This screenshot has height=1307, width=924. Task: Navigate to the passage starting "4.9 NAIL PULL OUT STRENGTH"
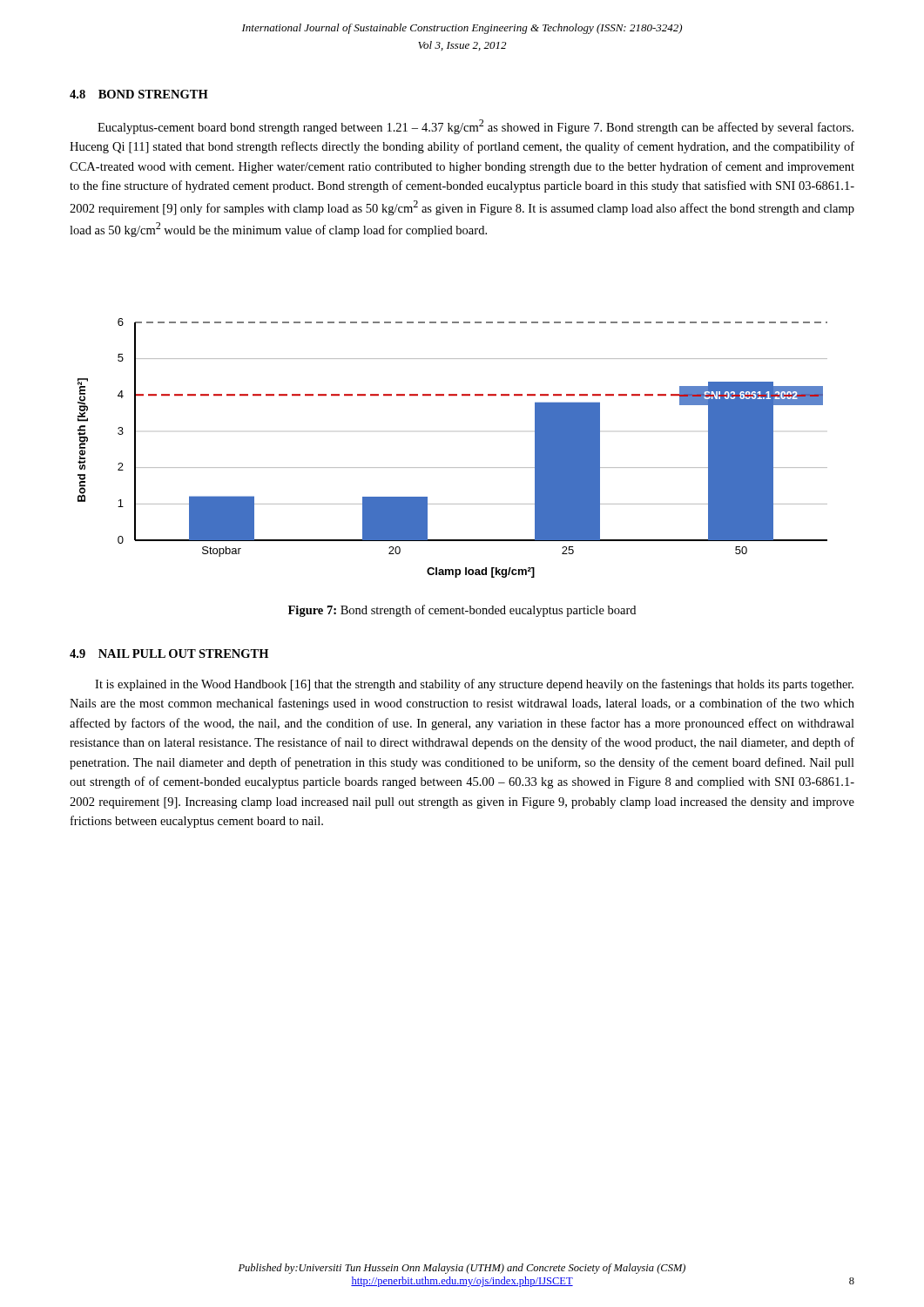(169, 654)
